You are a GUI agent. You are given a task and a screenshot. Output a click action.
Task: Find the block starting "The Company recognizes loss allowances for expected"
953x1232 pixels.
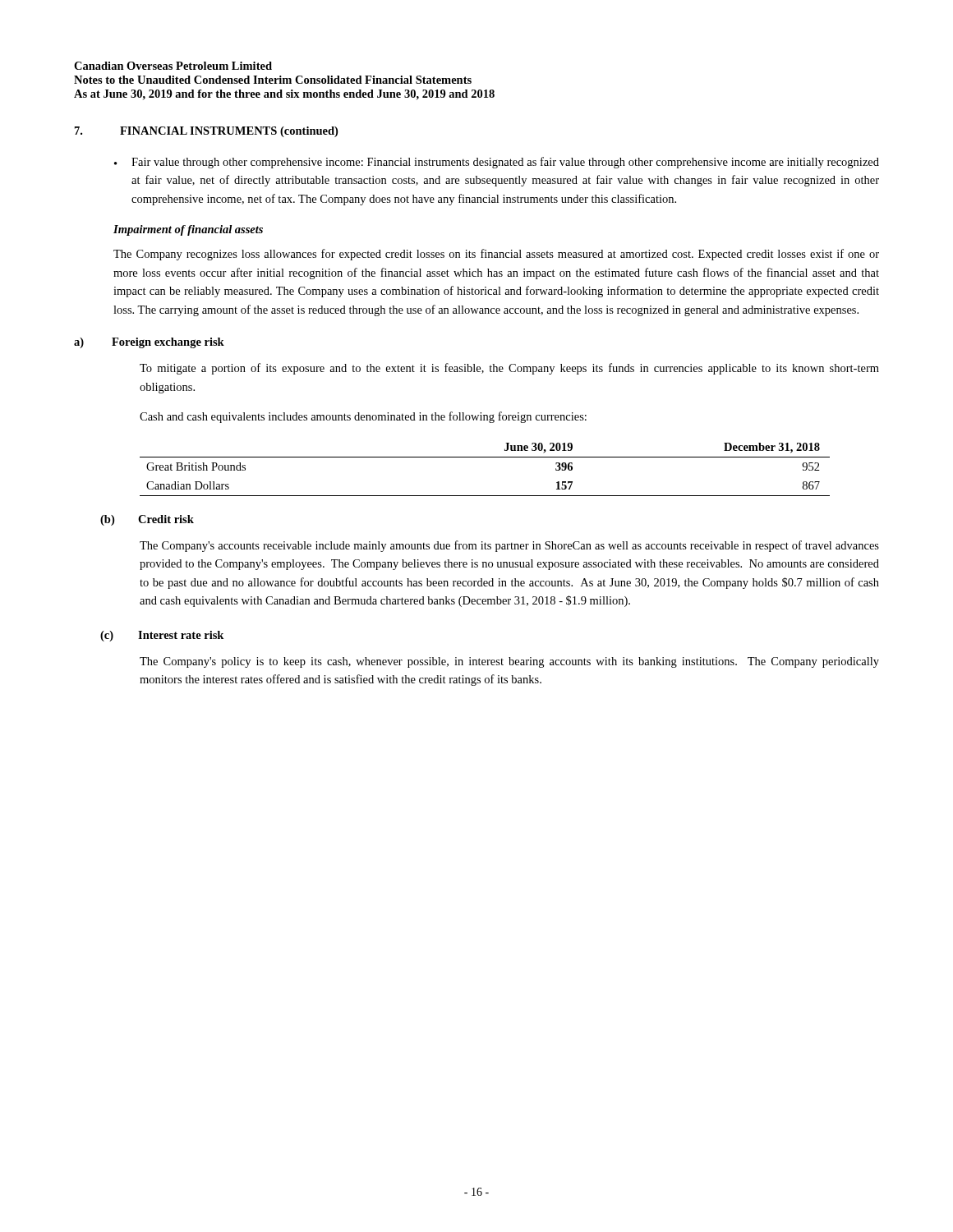(x=496, y=282)
